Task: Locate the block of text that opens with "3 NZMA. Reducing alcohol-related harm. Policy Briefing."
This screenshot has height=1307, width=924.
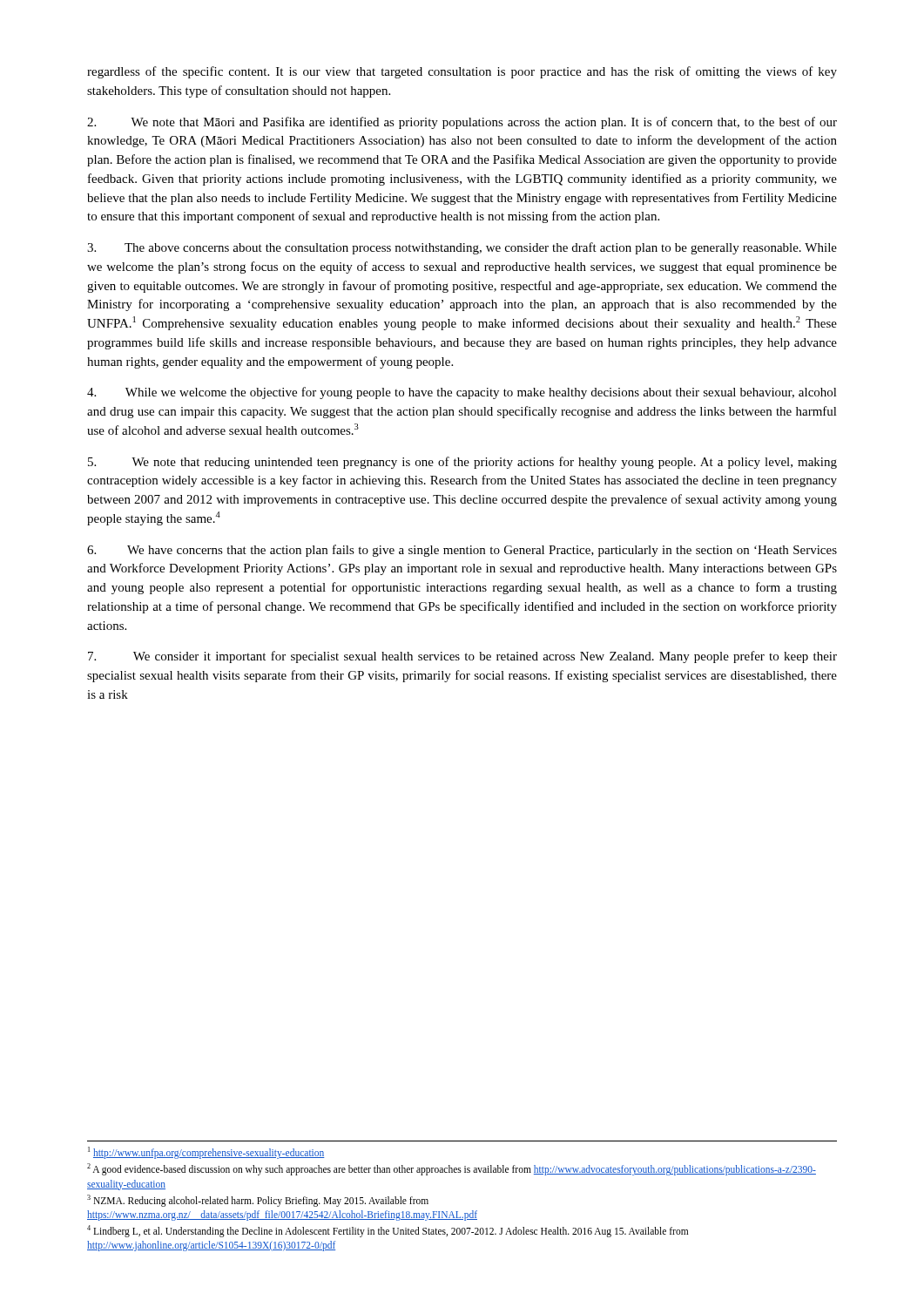Action: (282, 1207)
